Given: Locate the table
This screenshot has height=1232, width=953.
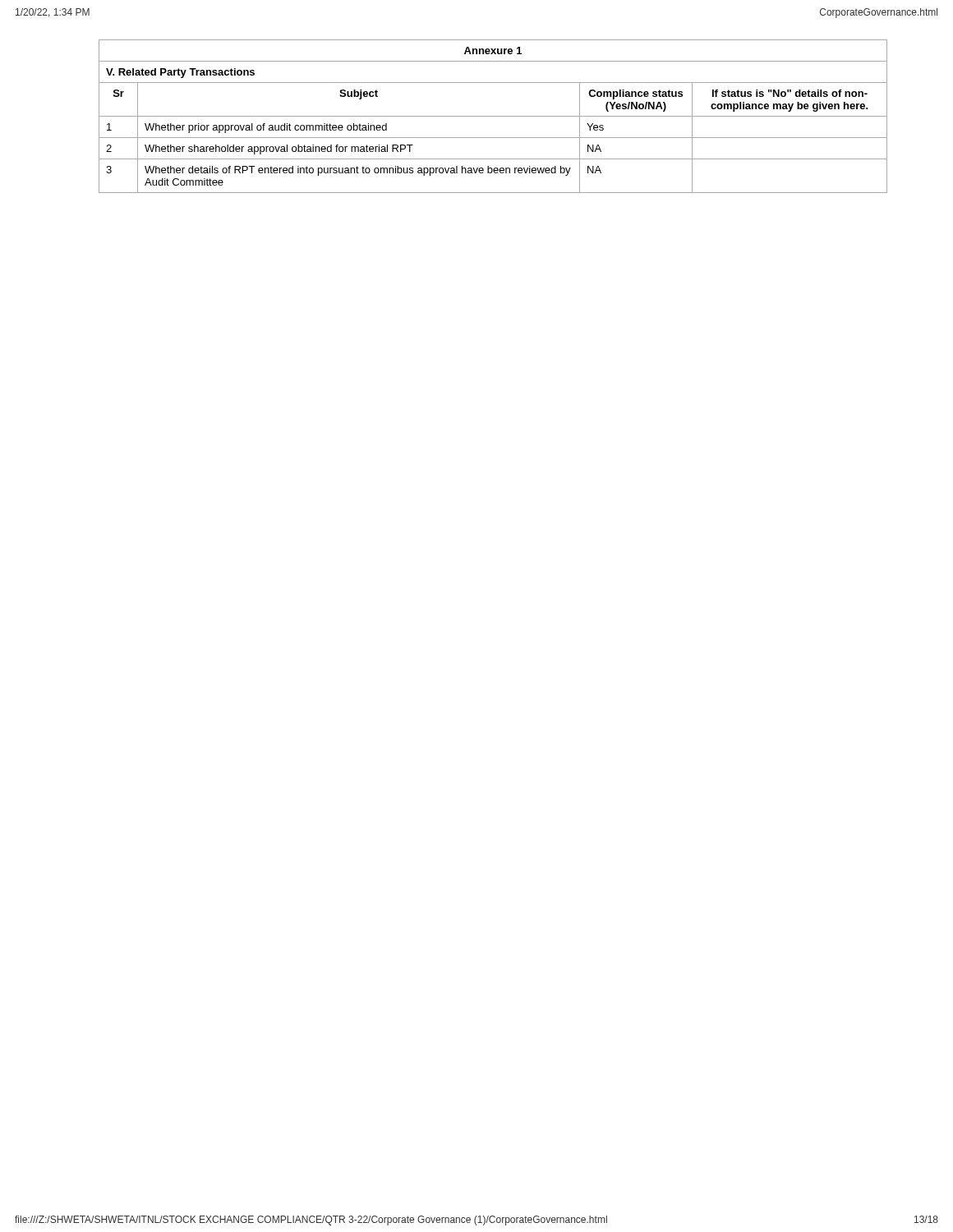Looking at the screenshot, I should pyautogui.click(x=493, y=116).
